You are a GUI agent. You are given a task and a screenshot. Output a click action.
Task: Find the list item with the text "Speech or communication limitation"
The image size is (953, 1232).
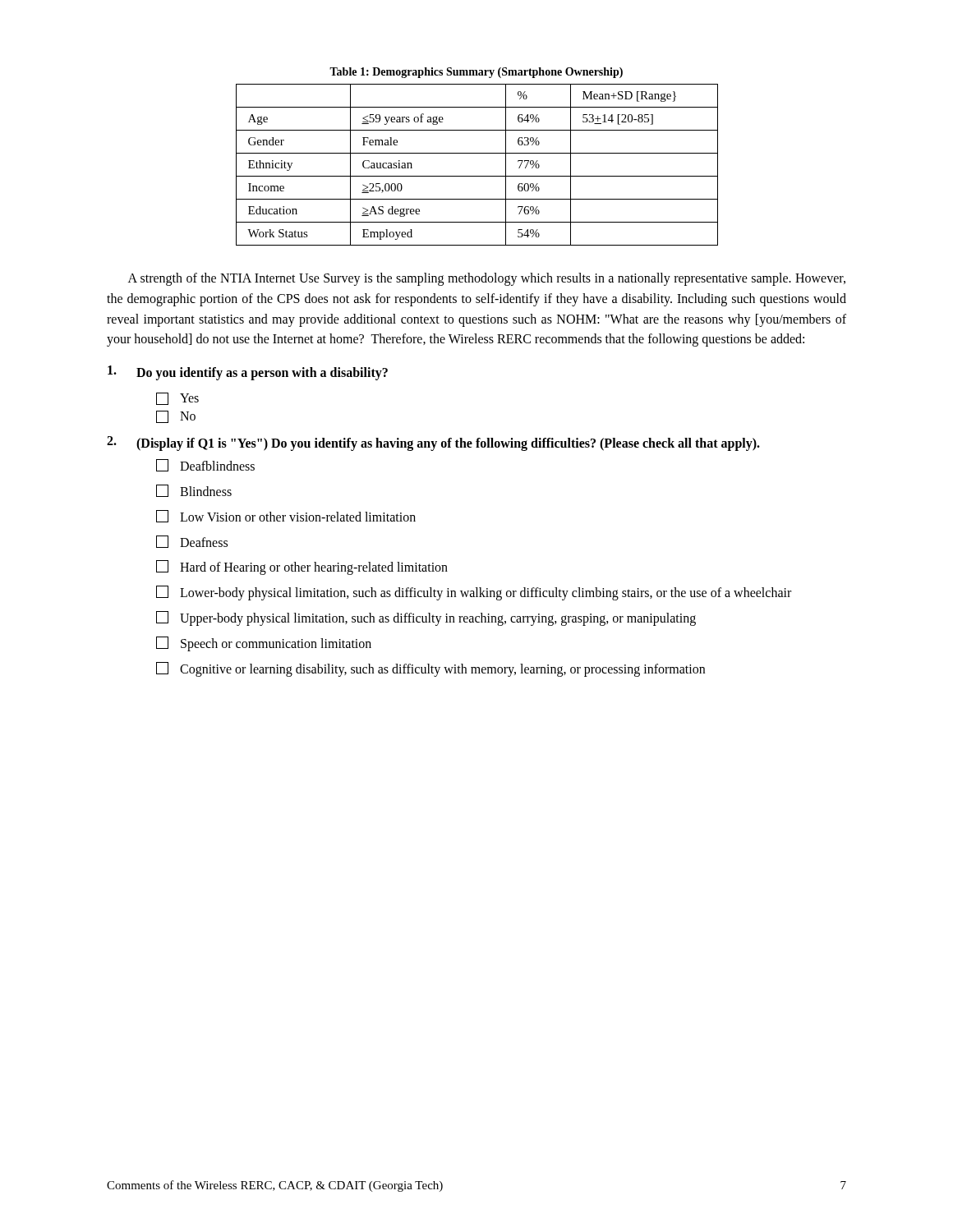coord(264,644)
